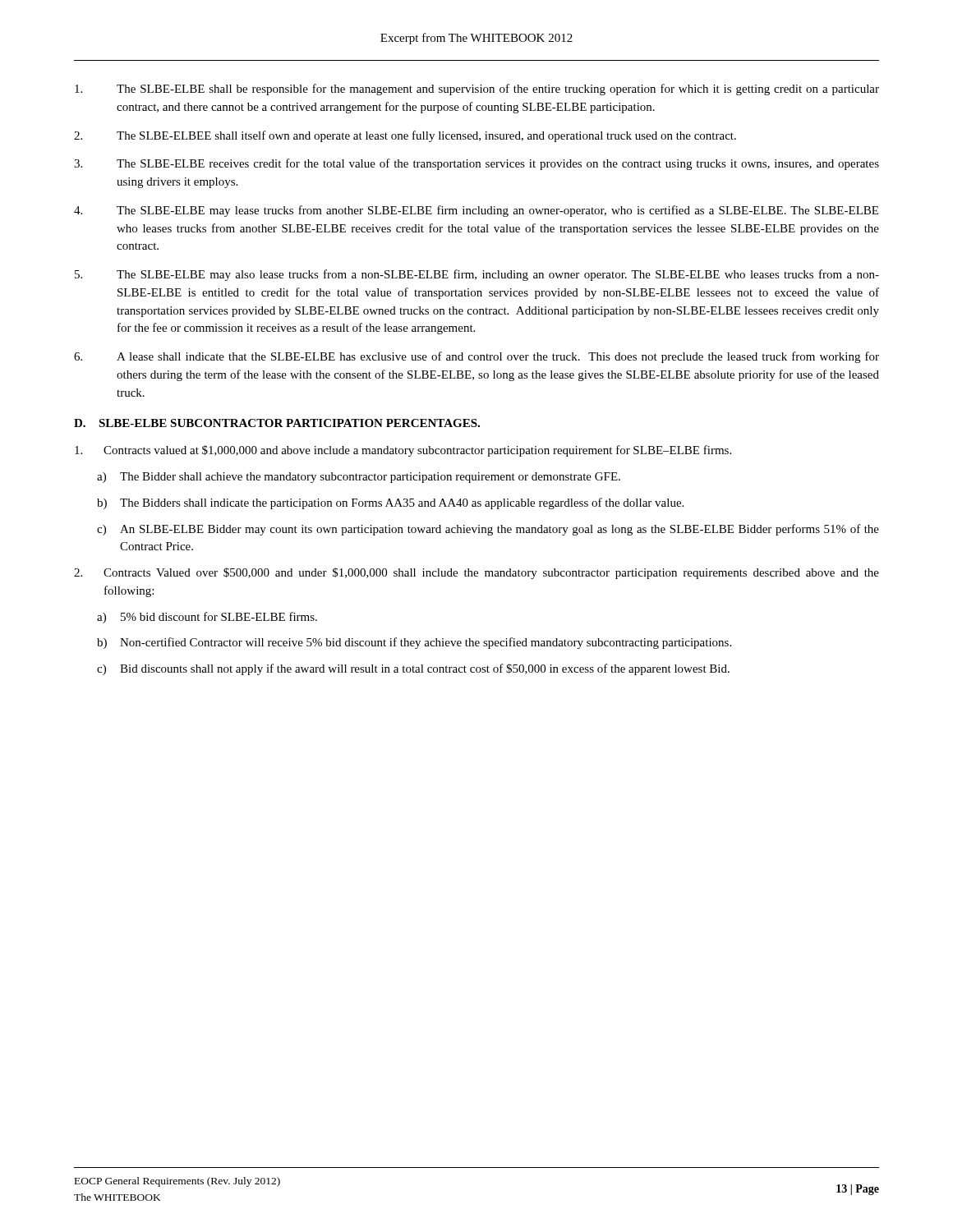Where is the passage that starts "Contracts valued at $1,000,000 and above"?
This screenshot has width=953, height=1232.
tap(476, 451)
